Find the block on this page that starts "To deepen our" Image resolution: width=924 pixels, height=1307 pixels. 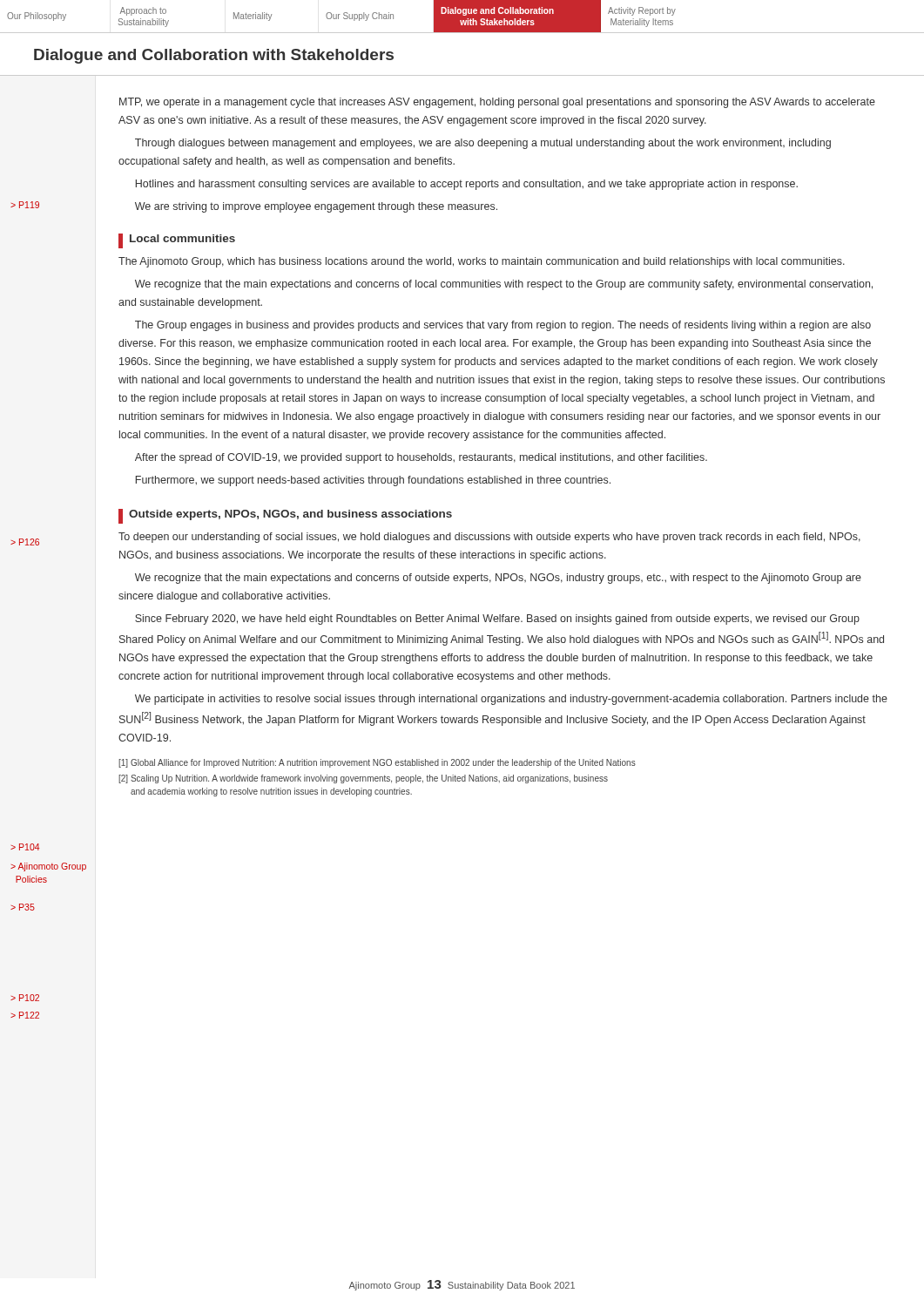click(x=504, y=638)
